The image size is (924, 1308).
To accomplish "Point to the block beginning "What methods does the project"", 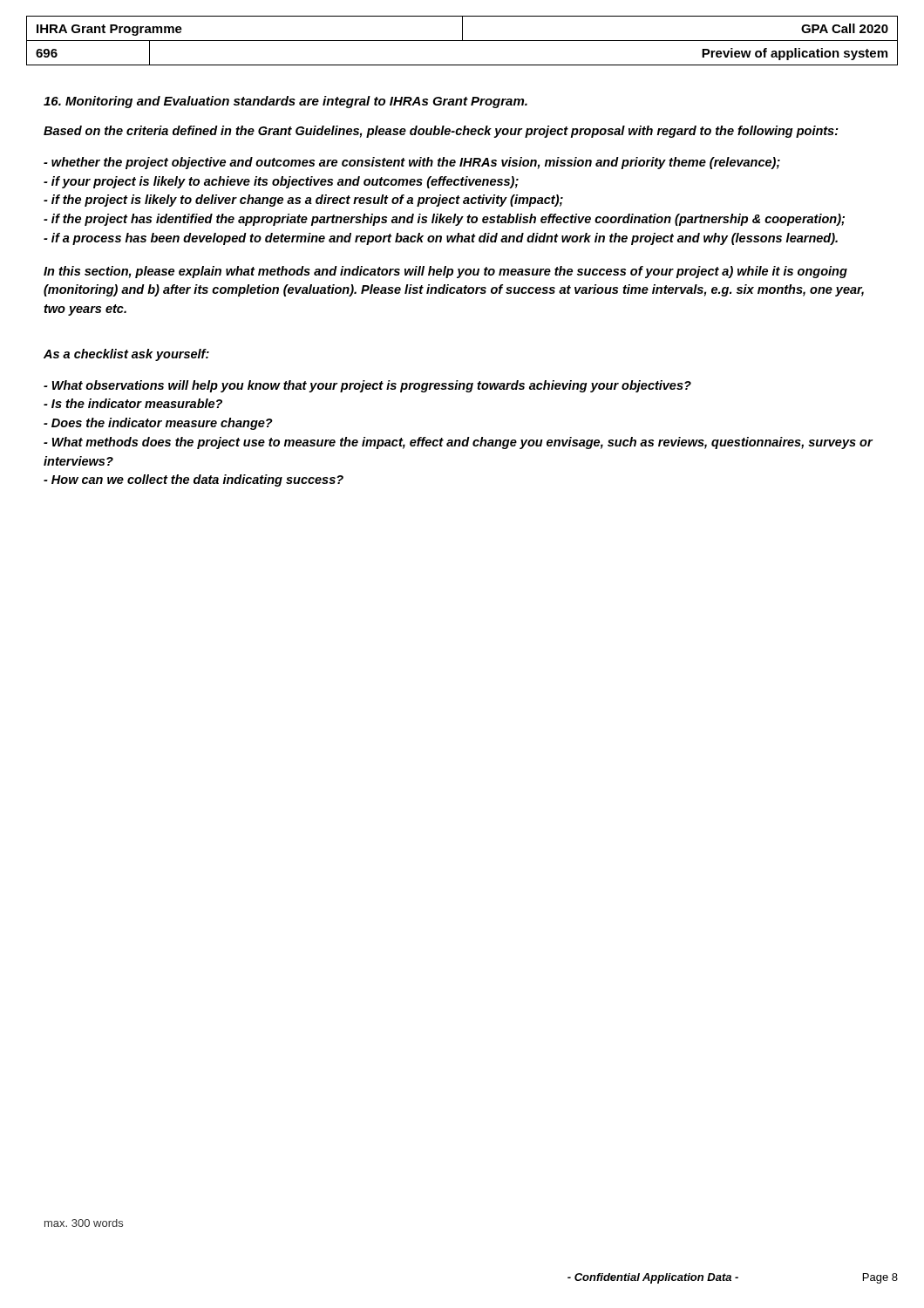I will point(458,451).
